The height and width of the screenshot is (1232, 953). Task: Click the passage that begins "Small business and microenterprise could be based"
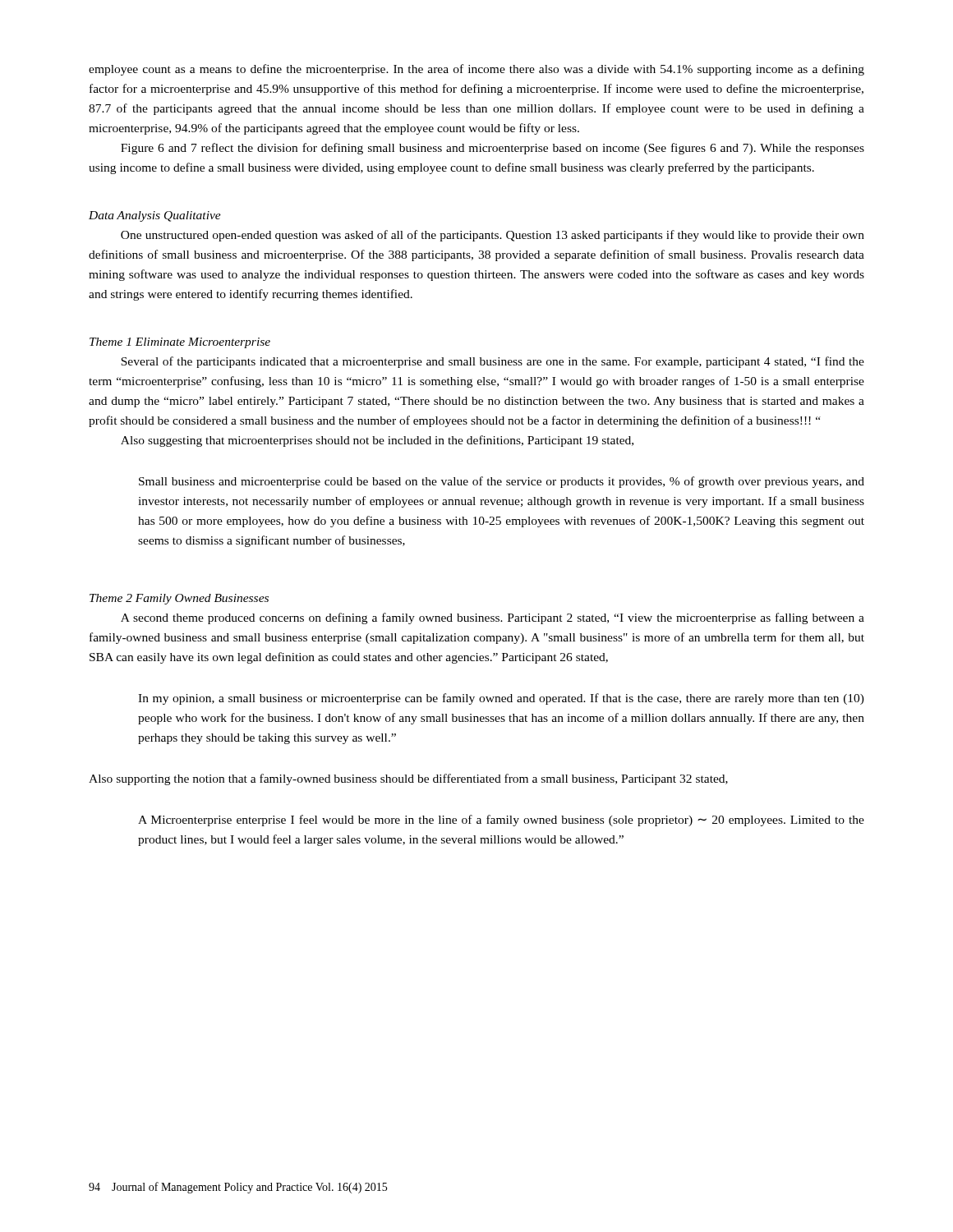click(x=501, y=511)
